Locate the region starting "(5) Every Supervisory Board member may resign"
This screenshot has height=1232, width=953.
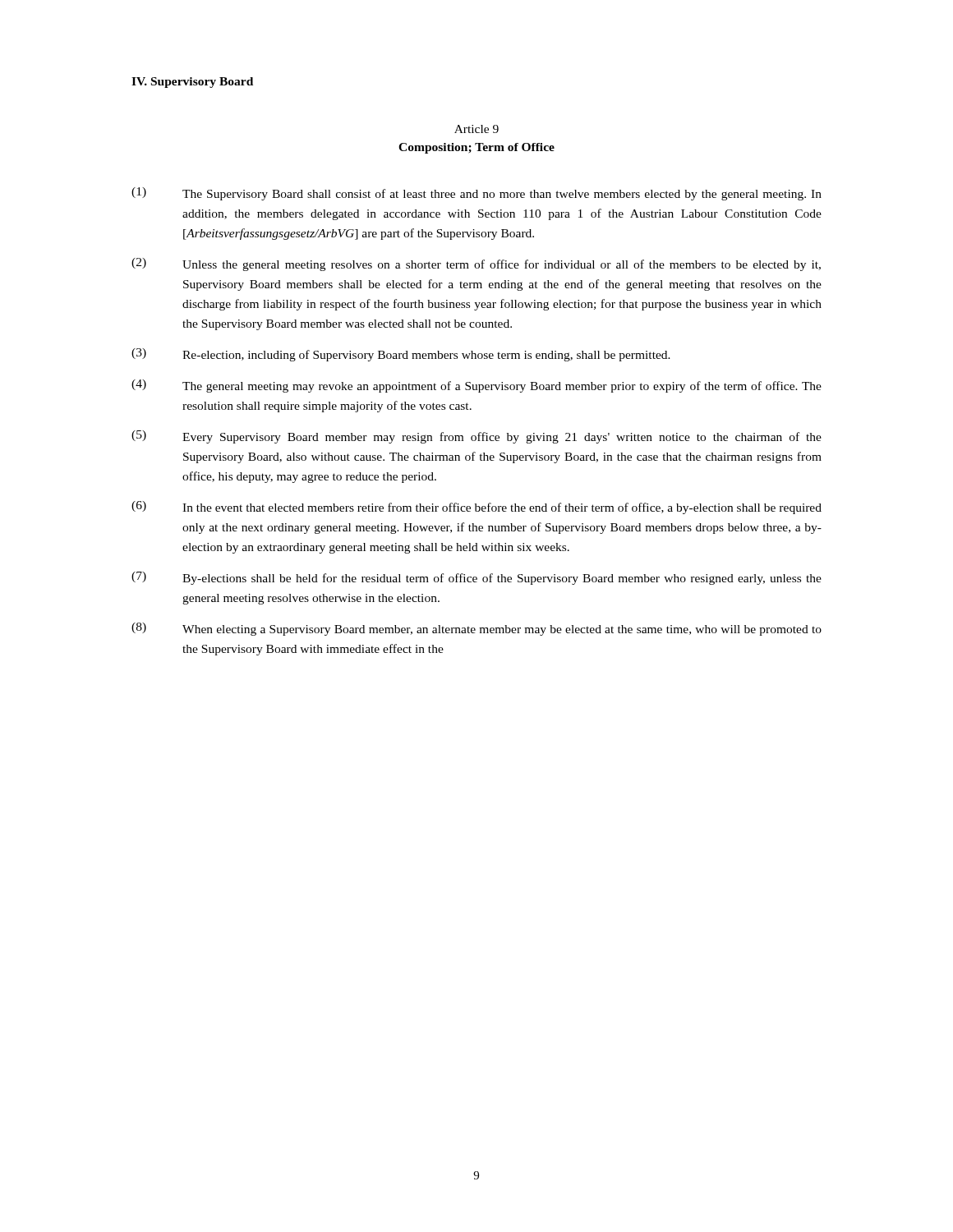point(476,457)
